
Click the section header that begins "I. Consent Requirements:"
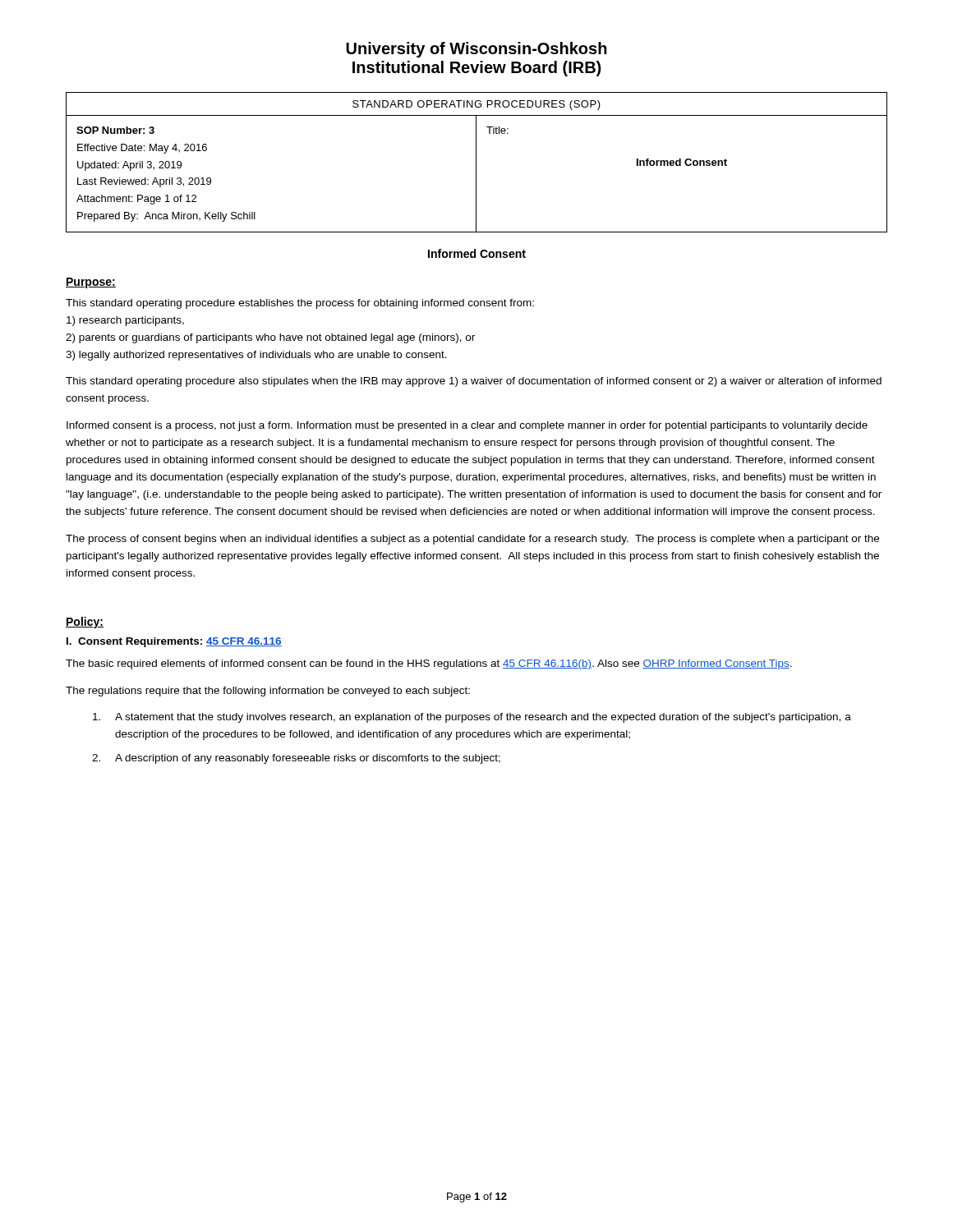174,641
